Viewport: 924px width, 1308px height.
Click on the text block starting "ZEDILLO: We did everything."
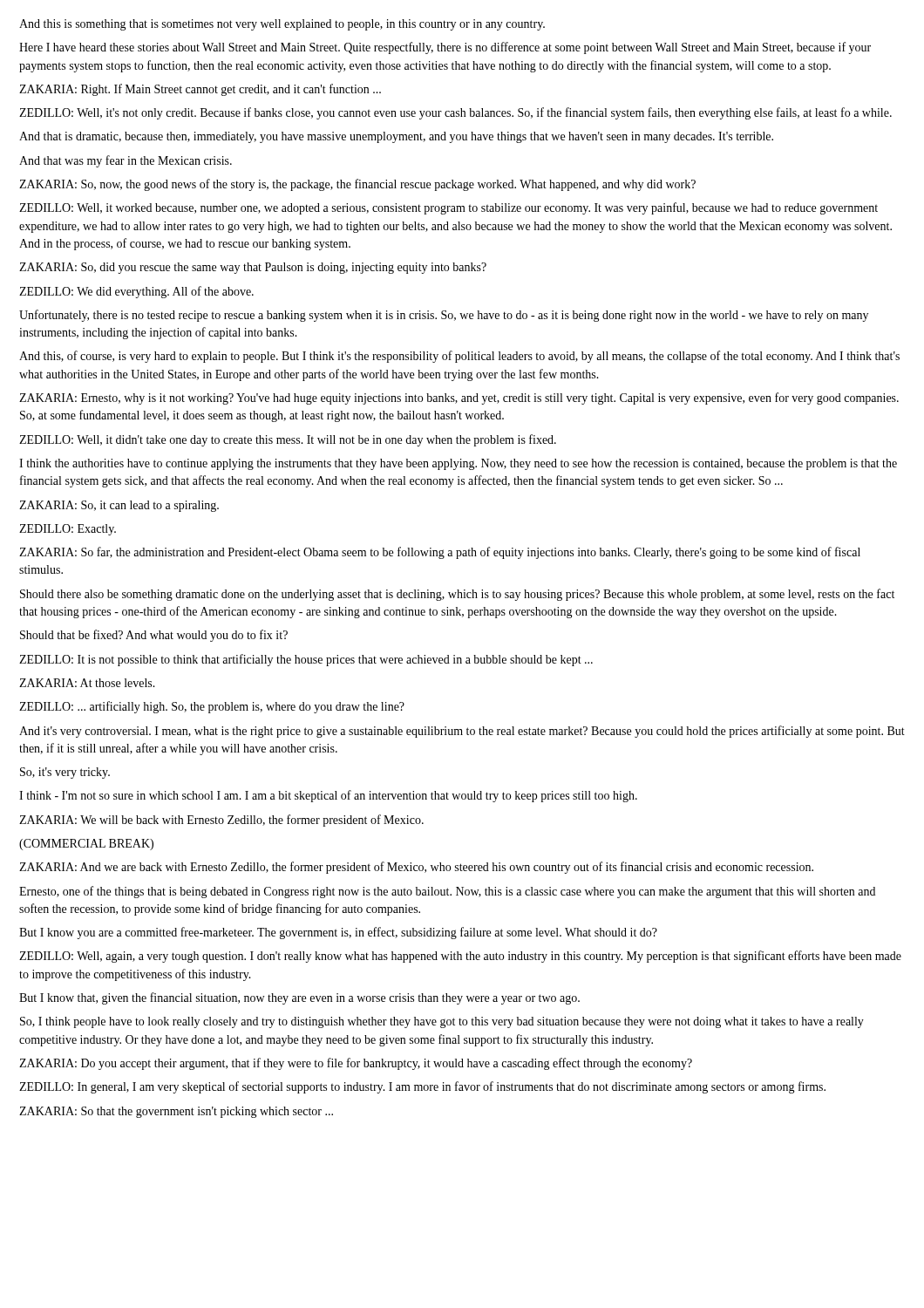[137, 291]
